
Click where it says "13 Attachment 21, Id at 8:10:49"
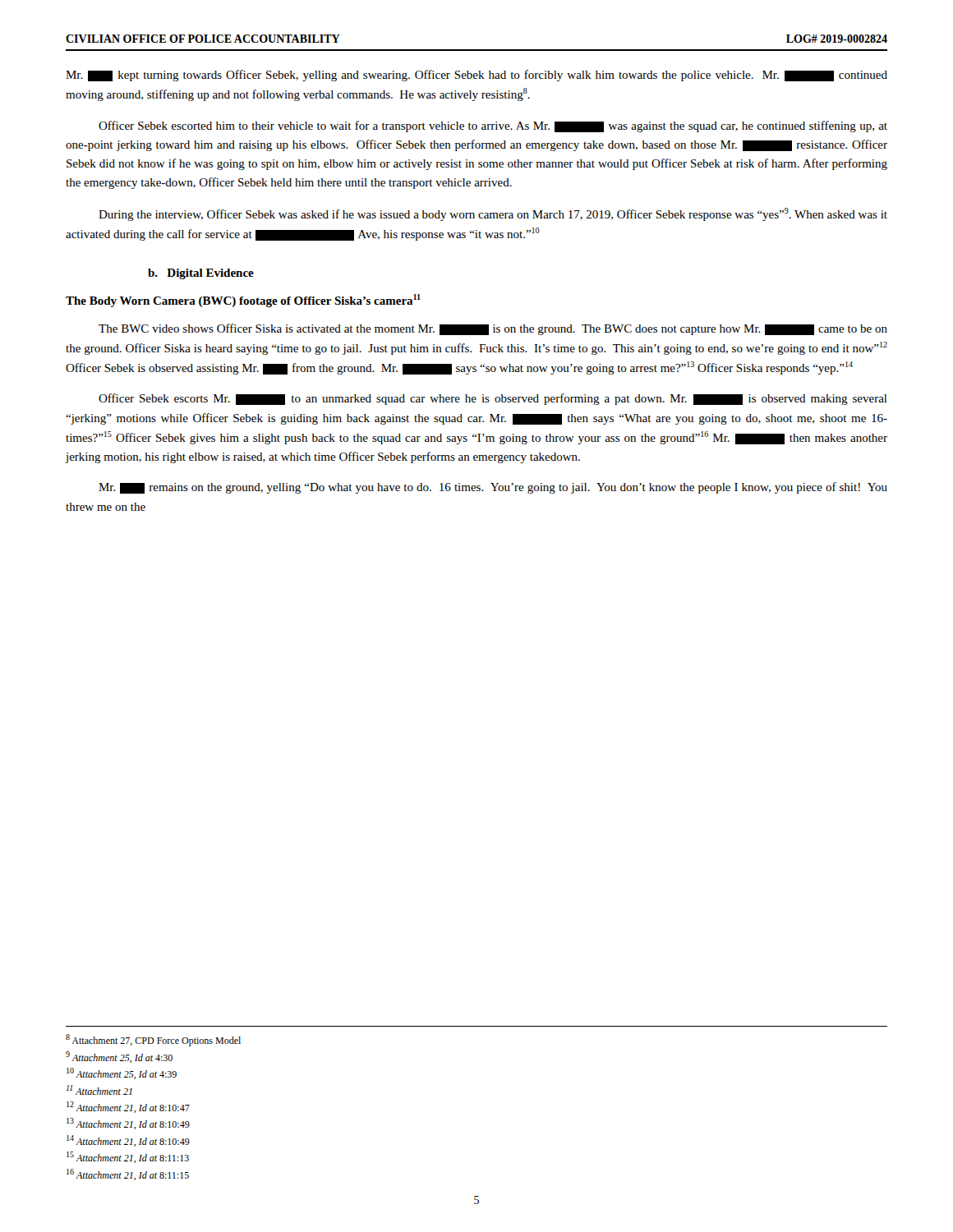pyautogui.click(x=128, y=1124)
